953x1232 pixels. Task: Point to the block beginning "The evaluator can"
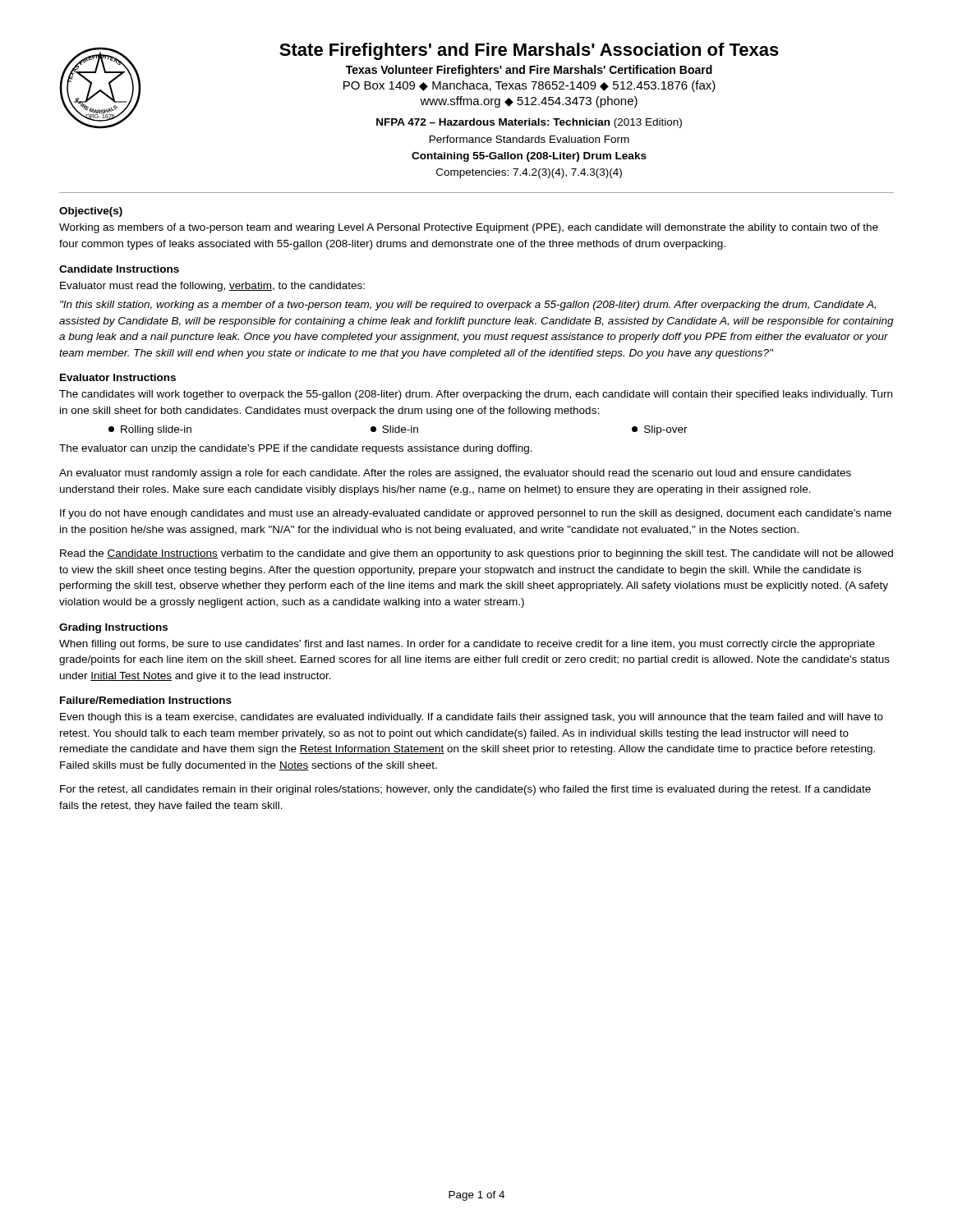click(x=296, y=448)
